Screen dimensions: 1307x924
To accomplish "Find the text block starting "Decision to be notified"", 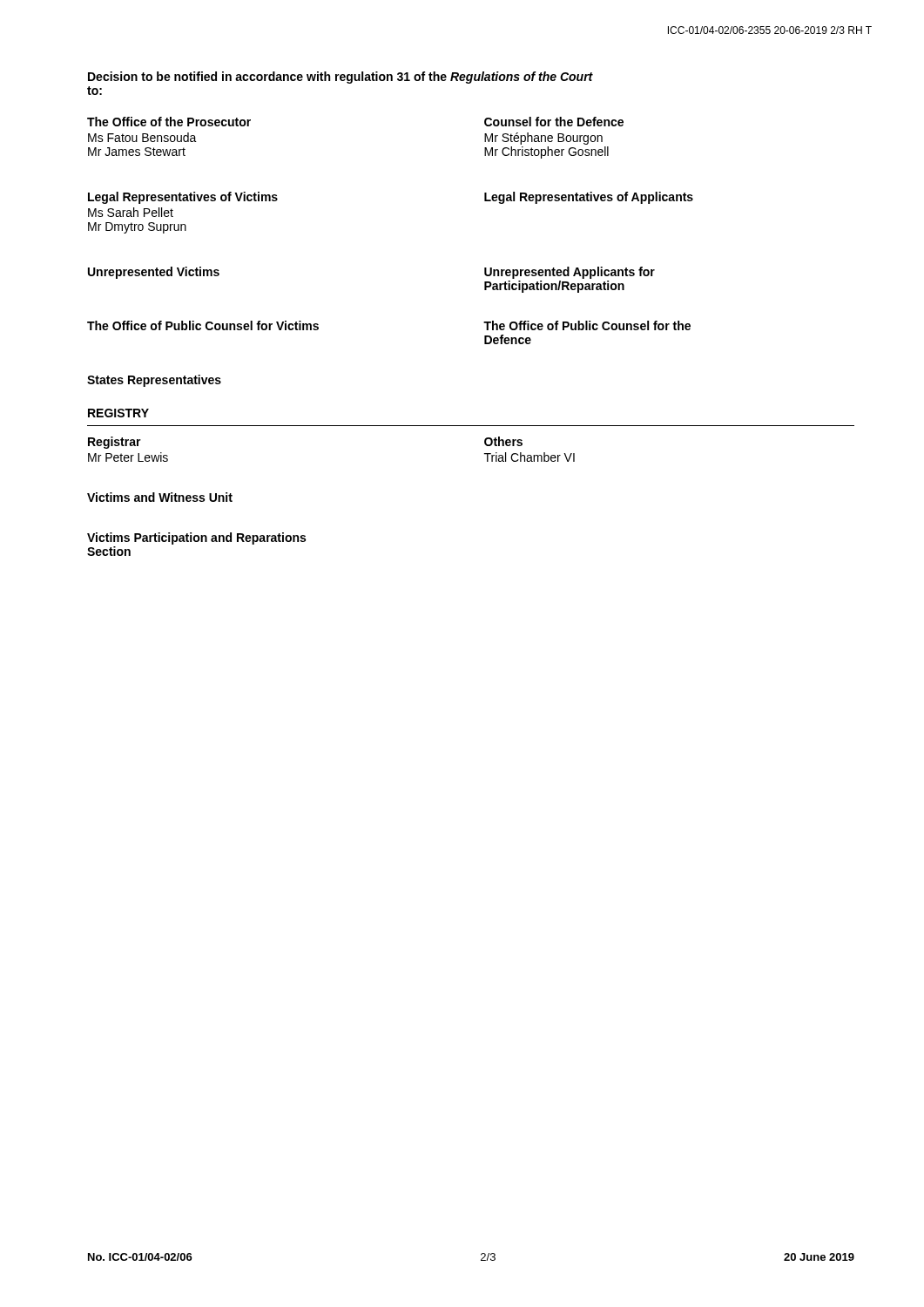I will pos(340,84).
